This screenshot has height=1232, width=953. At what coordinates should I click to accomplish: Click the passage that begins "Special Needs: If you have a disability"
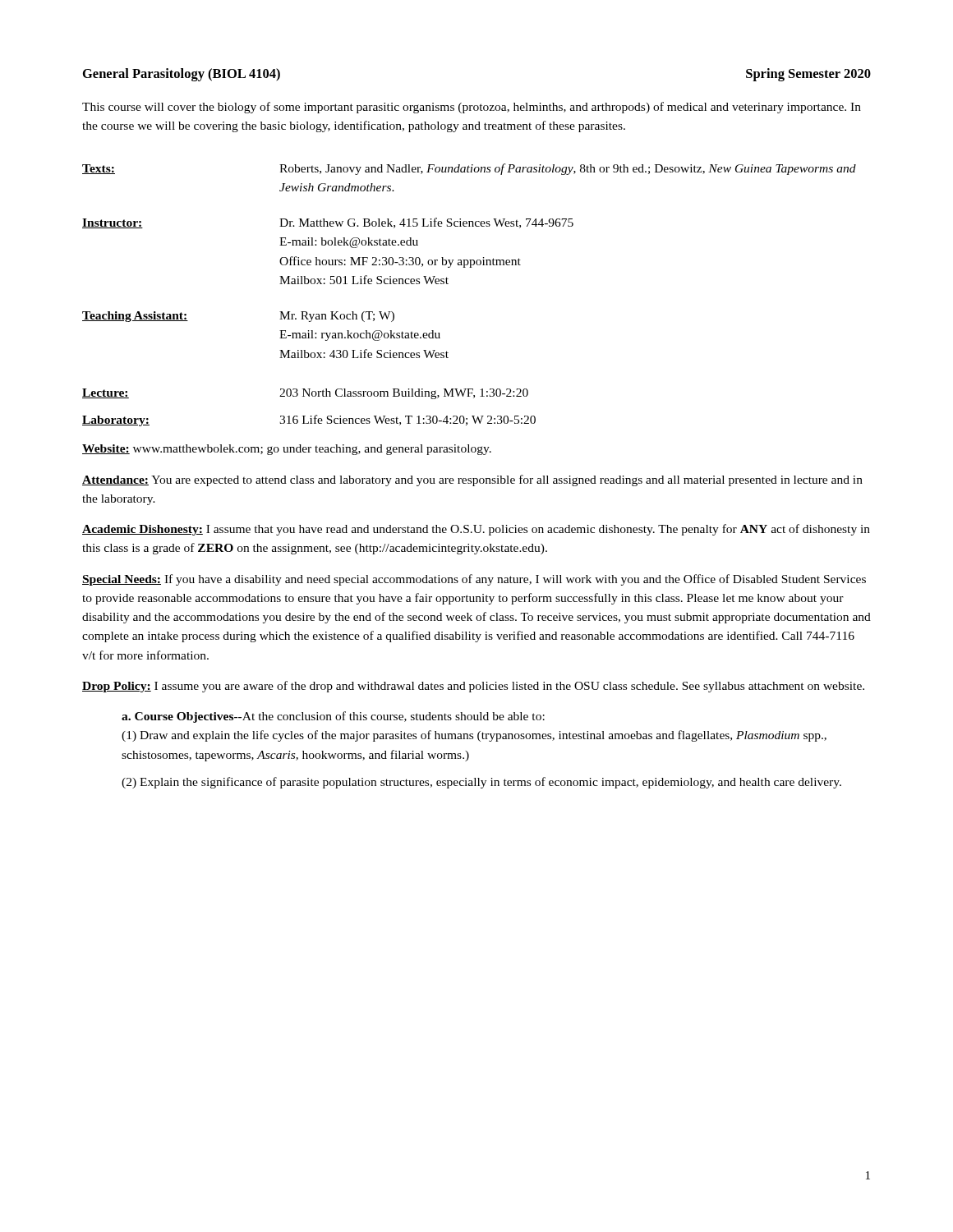click(x=476, y=616)
